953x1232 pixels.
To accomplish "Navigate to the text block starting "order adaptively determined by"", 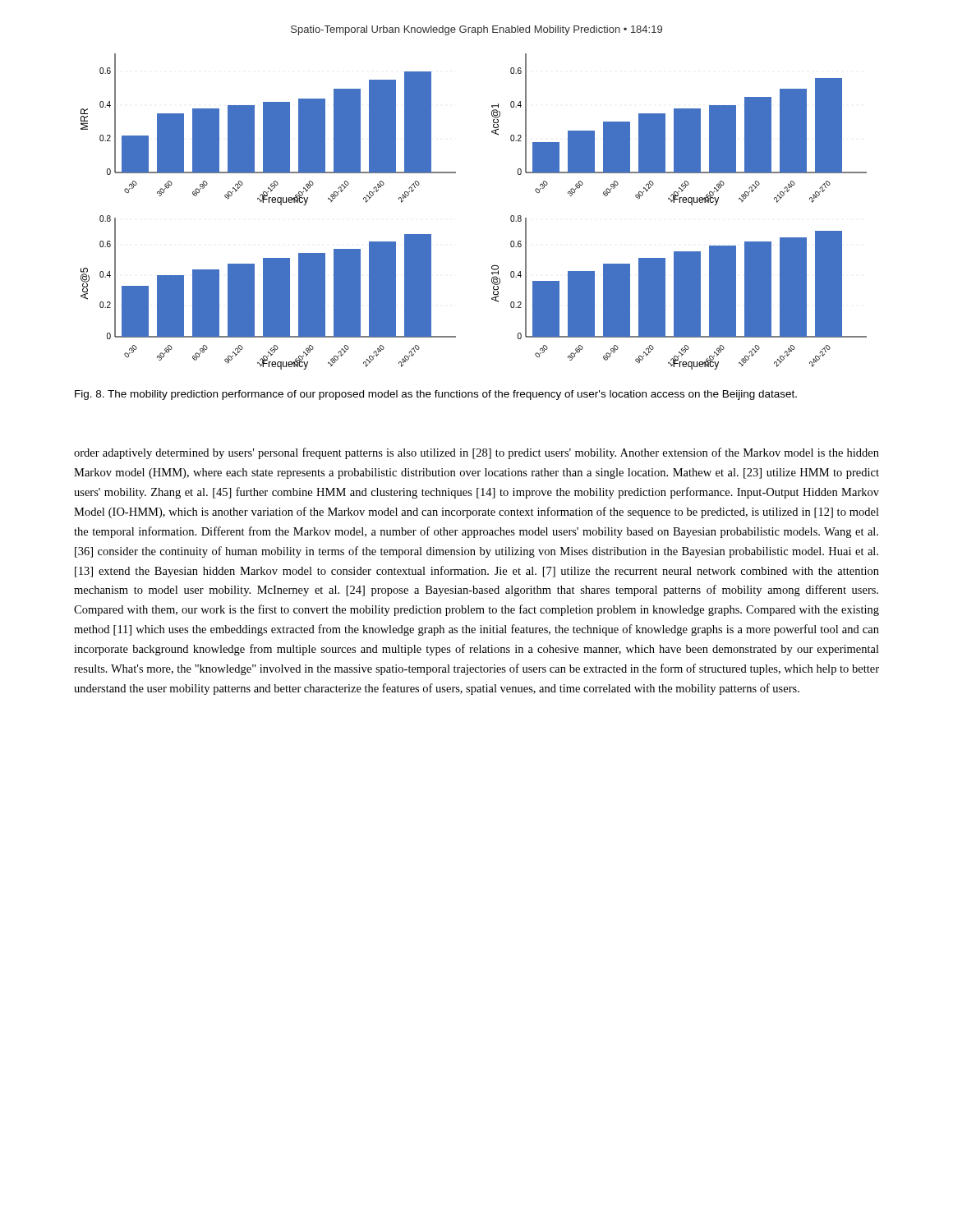I will point(476,570).
